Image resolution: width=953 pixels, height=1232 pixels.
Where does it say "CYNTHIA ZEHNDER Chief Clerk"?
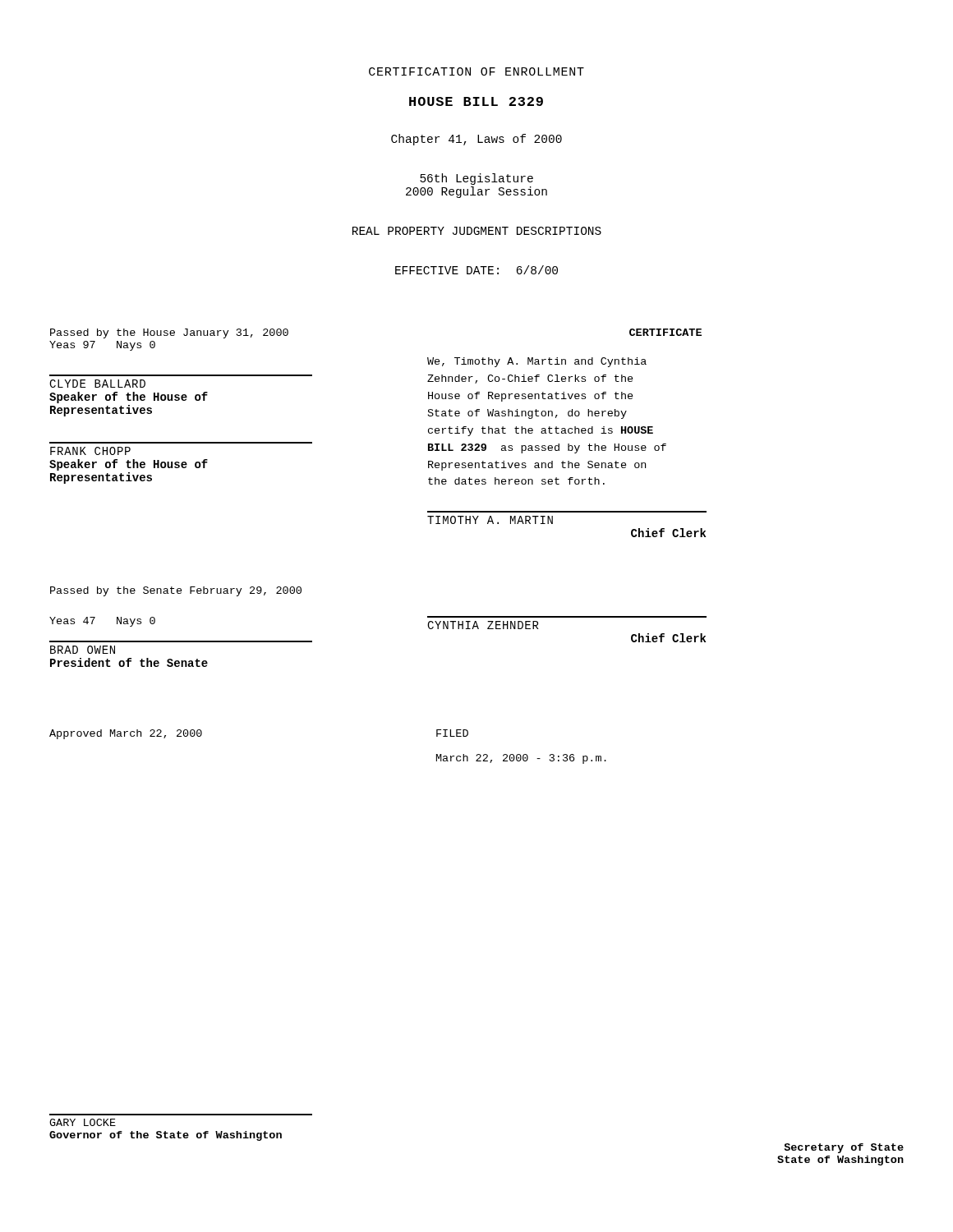tap(665, 631)
